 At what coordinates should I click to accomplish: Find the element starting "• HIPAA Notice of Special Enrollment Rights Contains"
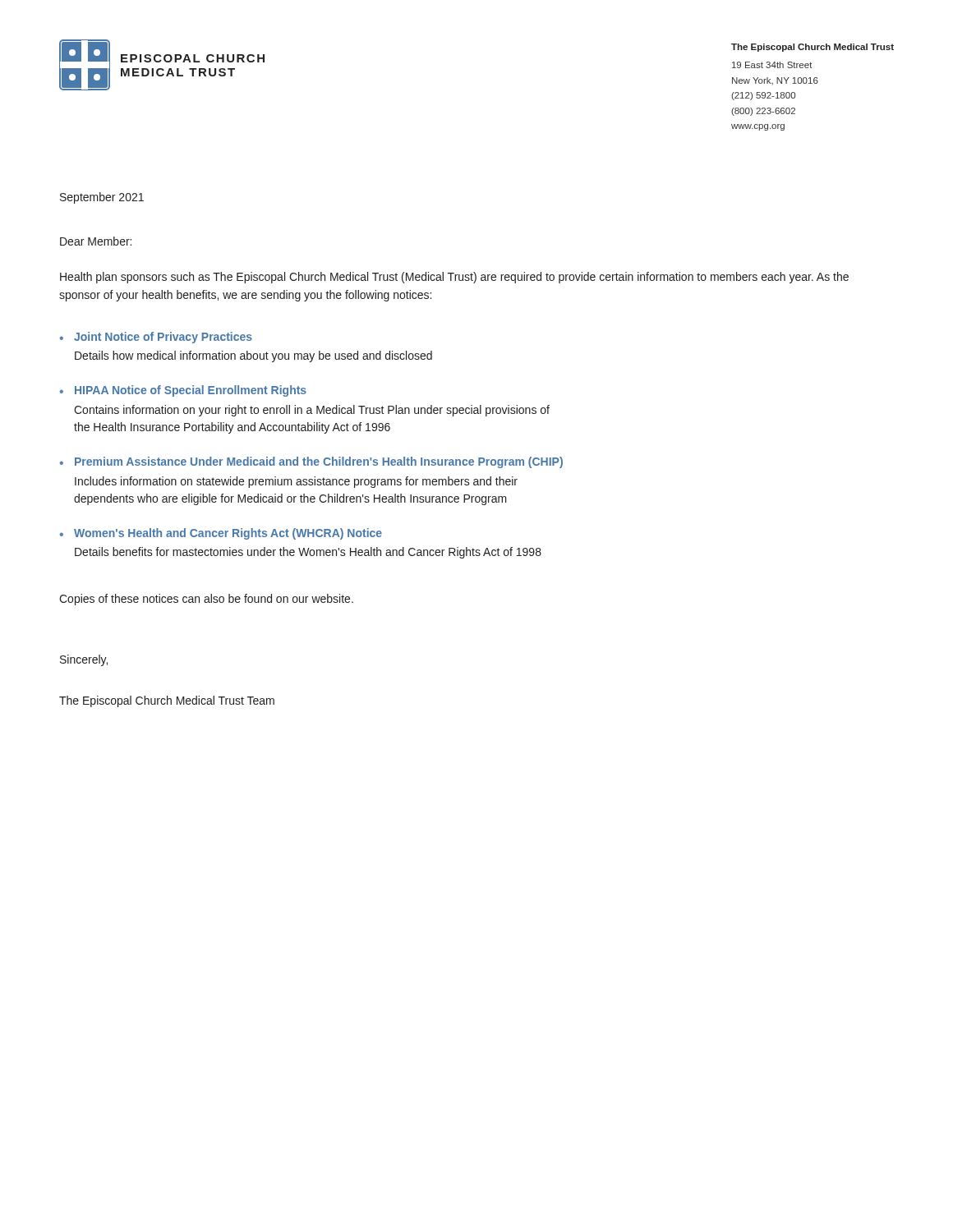[465, 410]
